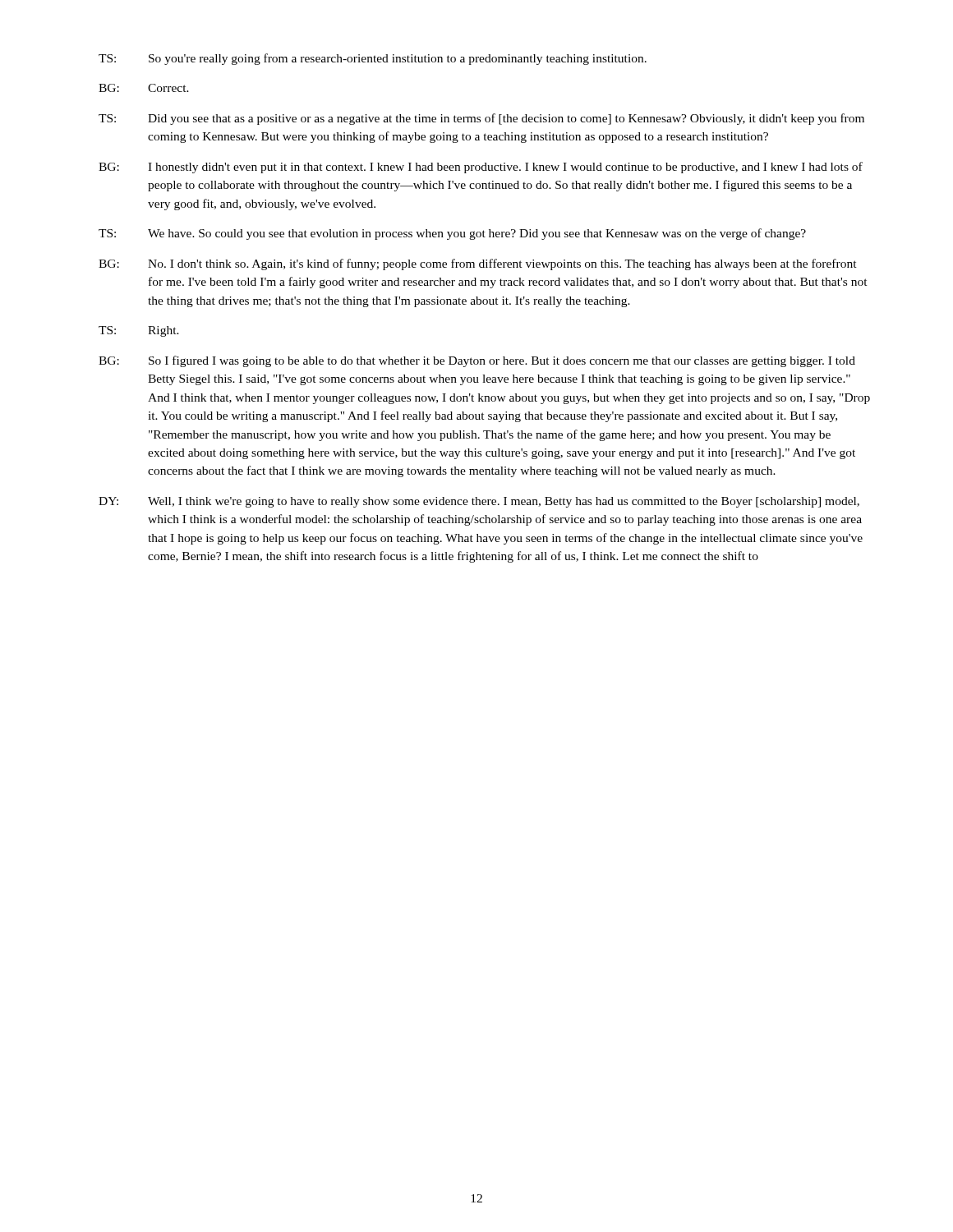
Task: Point to "TS: Right."
Action: pos(162,331)
